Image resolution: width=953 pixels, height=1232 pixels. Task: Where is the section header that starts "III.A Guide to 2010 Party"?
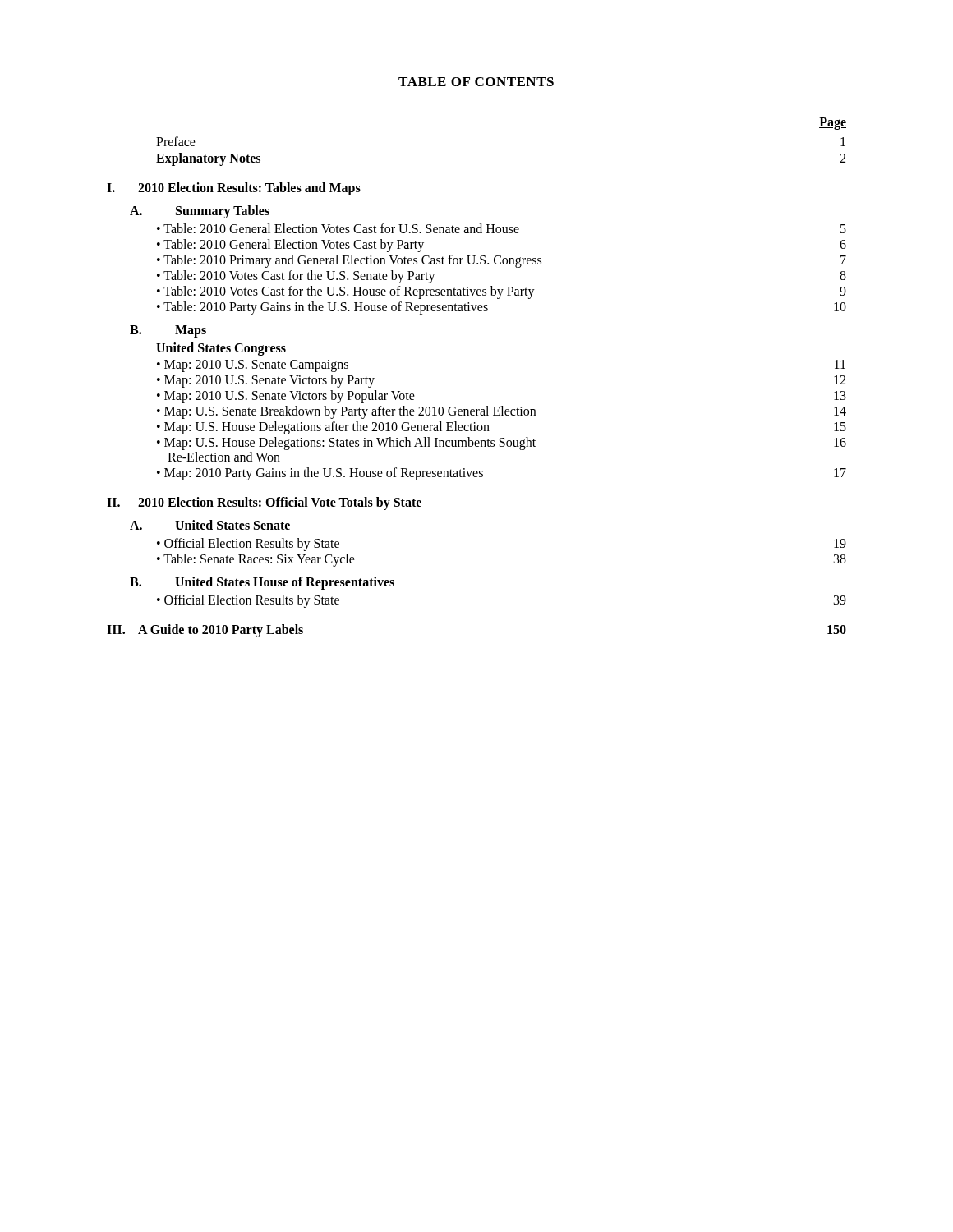point(205,630)
